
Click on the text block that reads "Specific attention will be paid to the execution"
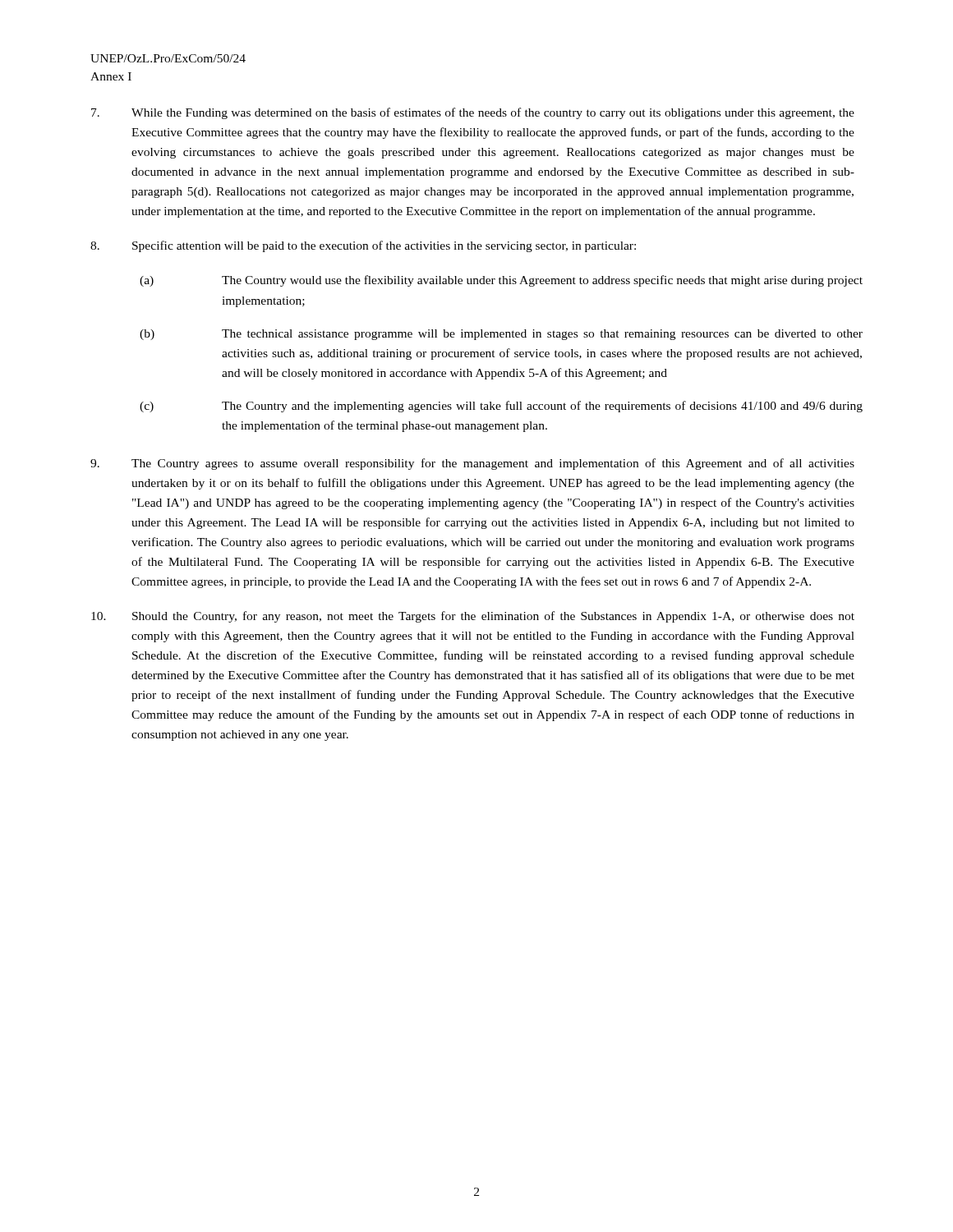472,246
